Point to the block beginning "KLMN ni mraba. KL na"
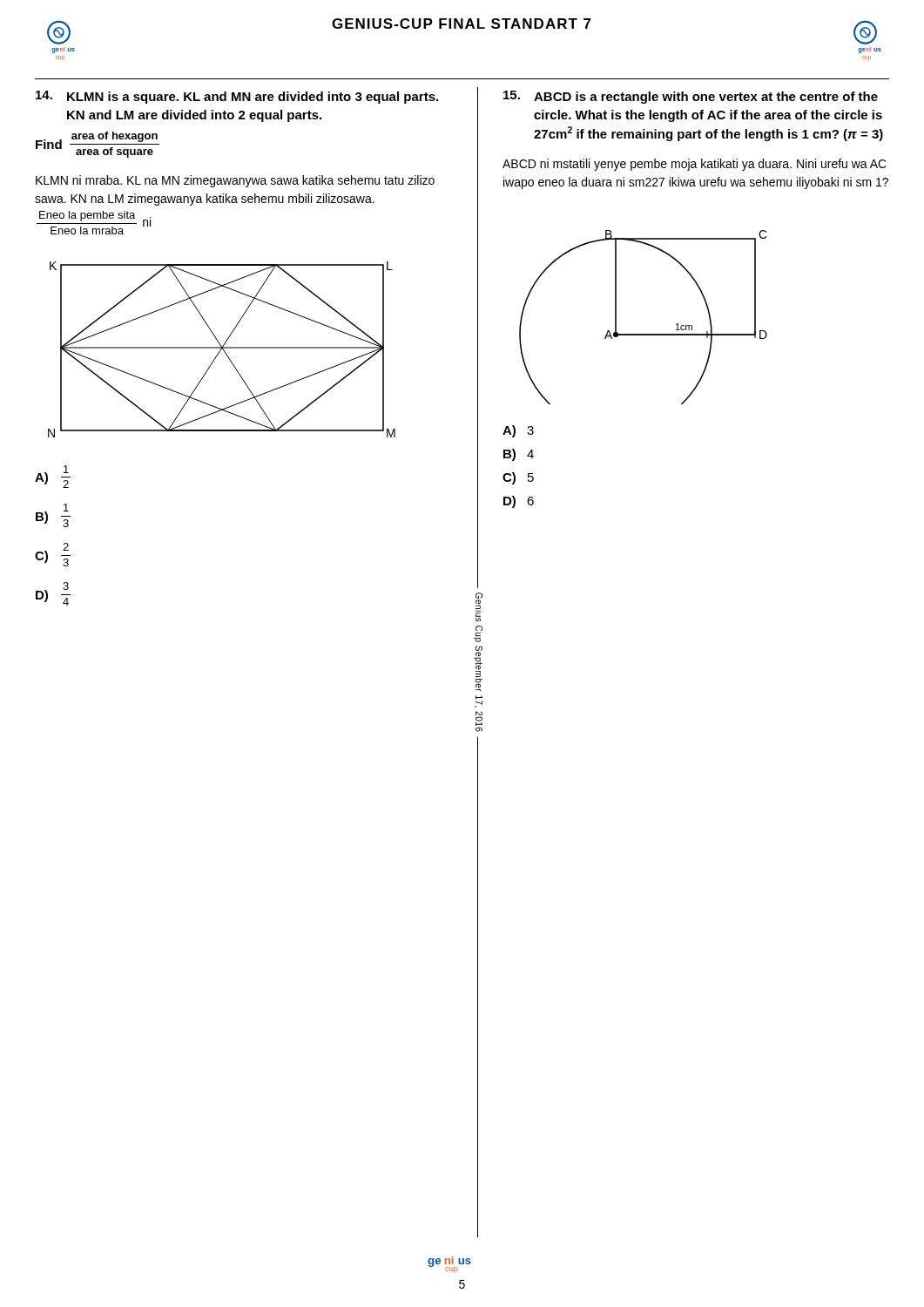Viewport: 924px width, 1307px height. click(x=235, y=206)
